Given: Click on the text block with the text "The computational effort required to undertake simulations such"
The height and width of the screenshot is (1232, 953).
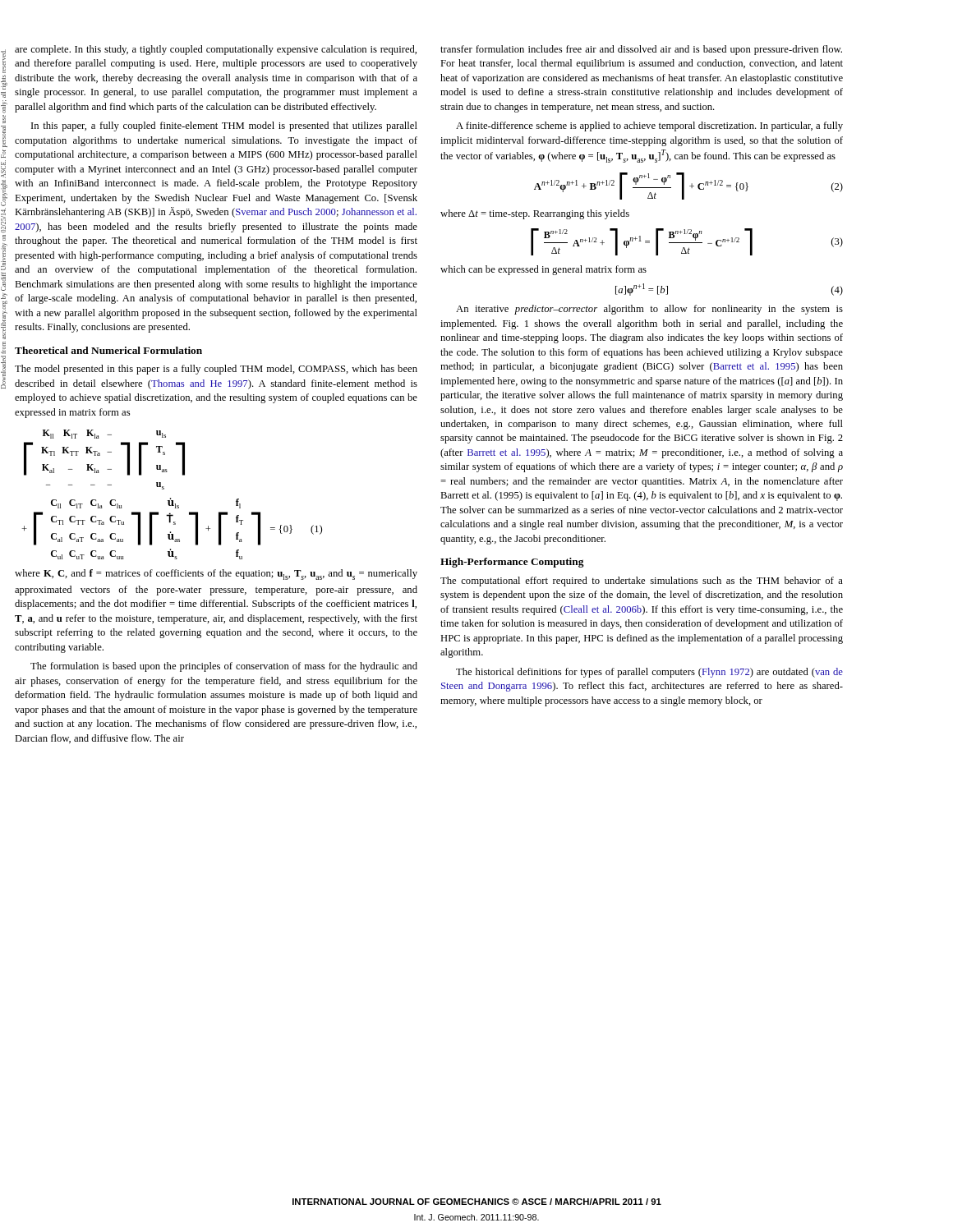Looking at the screenshot, I should click(x=642, y=617).
